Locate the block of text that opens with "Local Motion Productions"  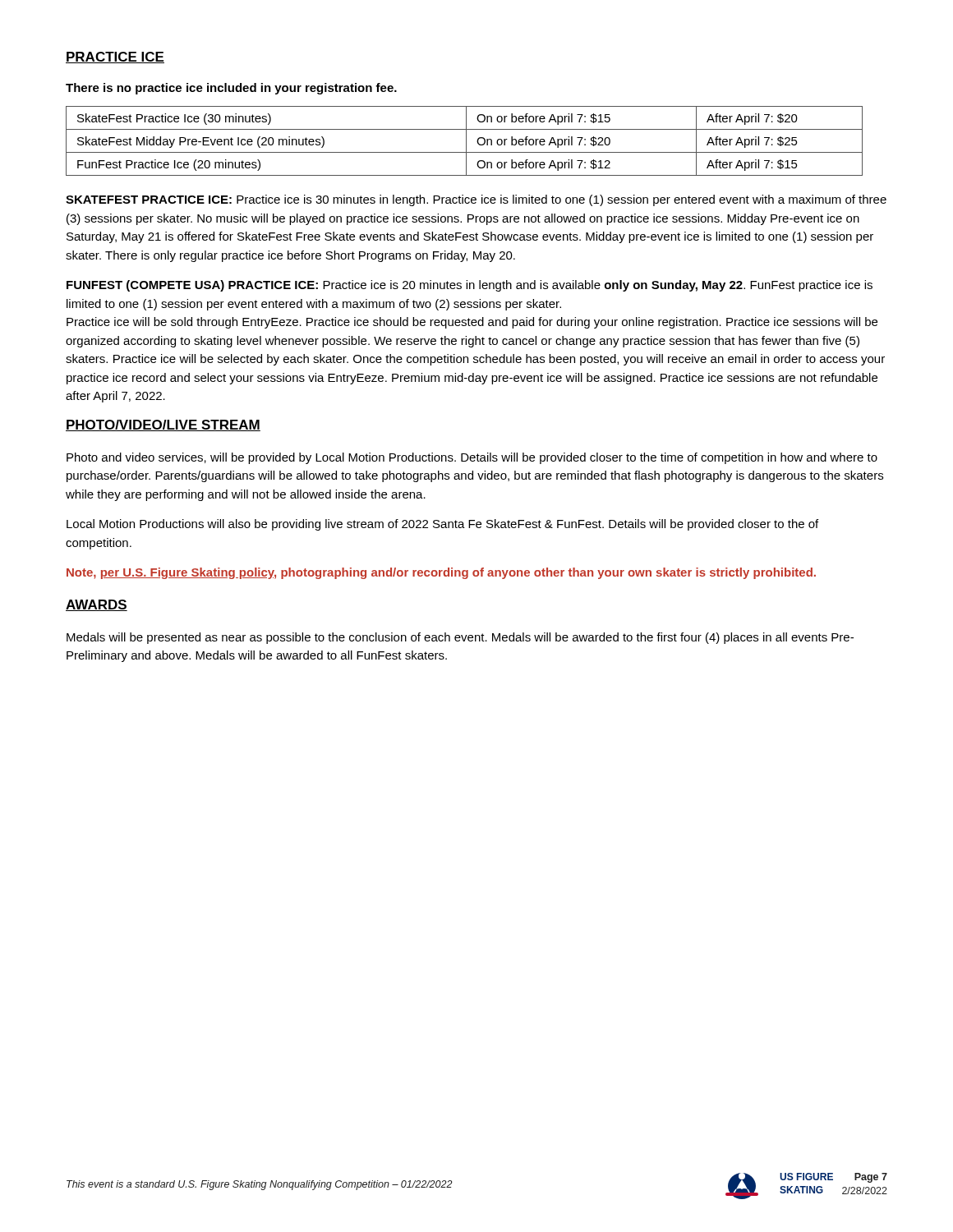pyautogui.click(x=442, y=533)
